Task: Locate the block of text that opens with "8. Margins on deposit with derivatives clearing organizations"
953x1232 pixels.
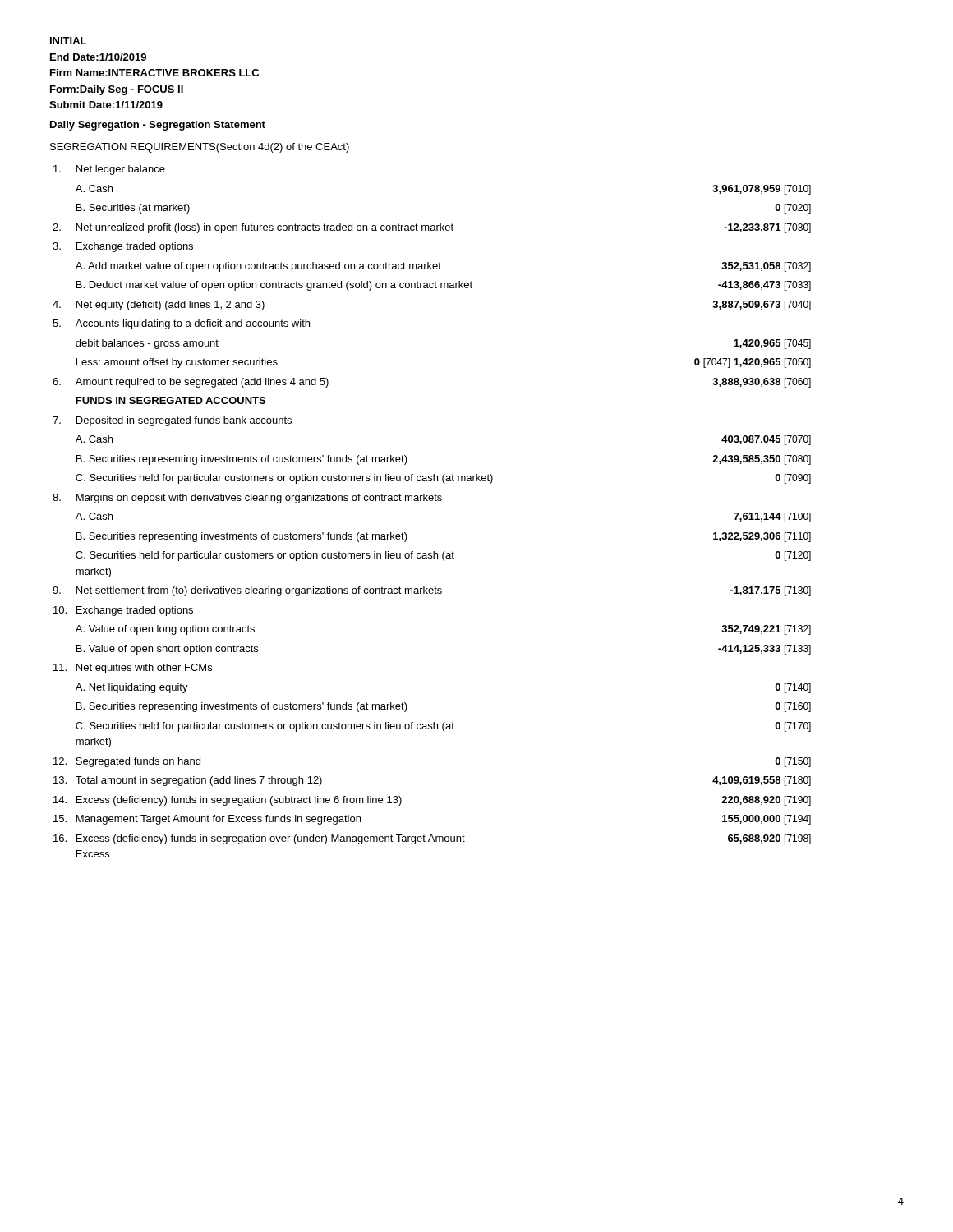Action: click(247, 499)
